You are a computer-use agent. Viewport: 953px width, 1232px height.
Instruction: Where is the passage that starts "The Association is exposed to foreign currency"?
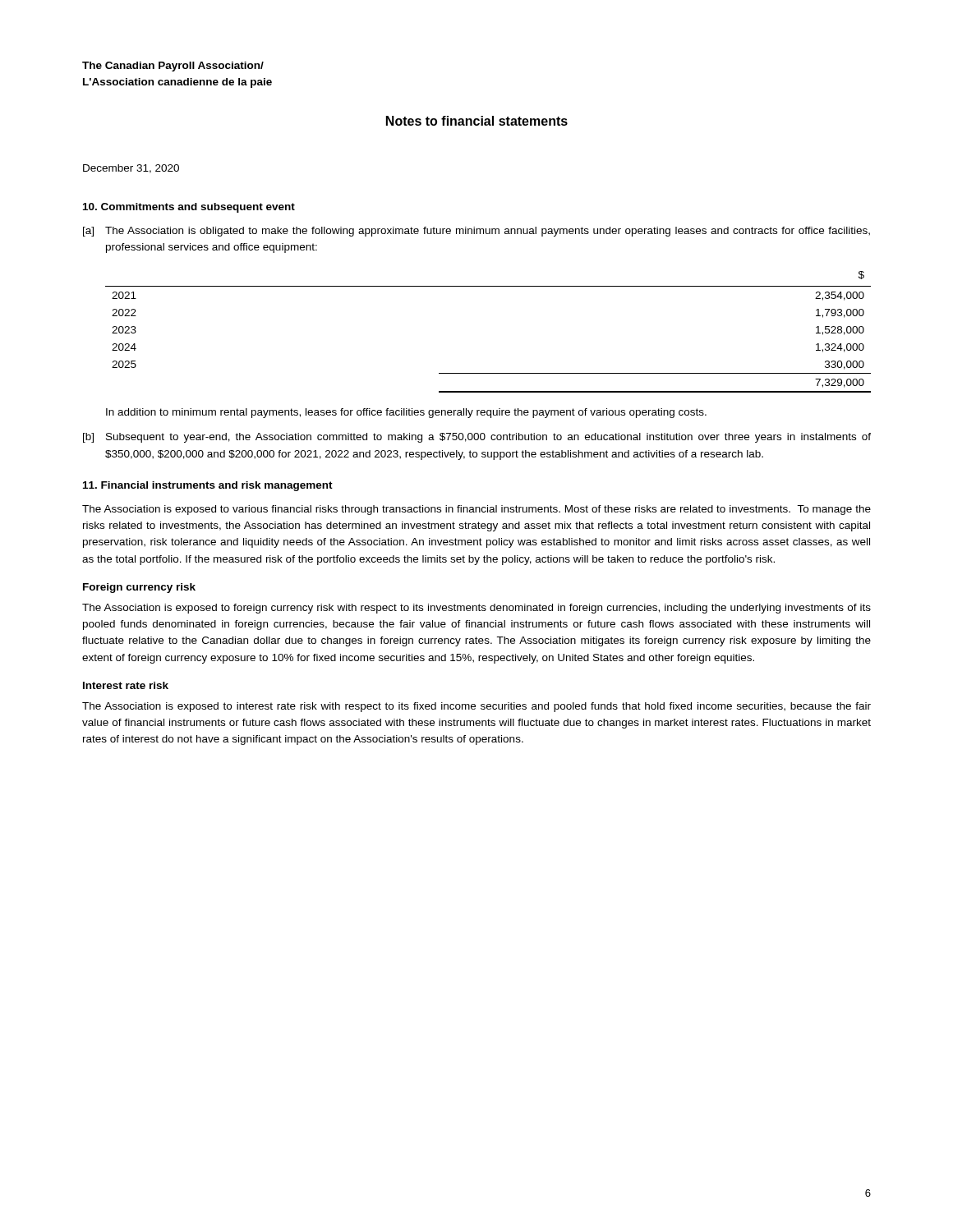tap(476, 632)
